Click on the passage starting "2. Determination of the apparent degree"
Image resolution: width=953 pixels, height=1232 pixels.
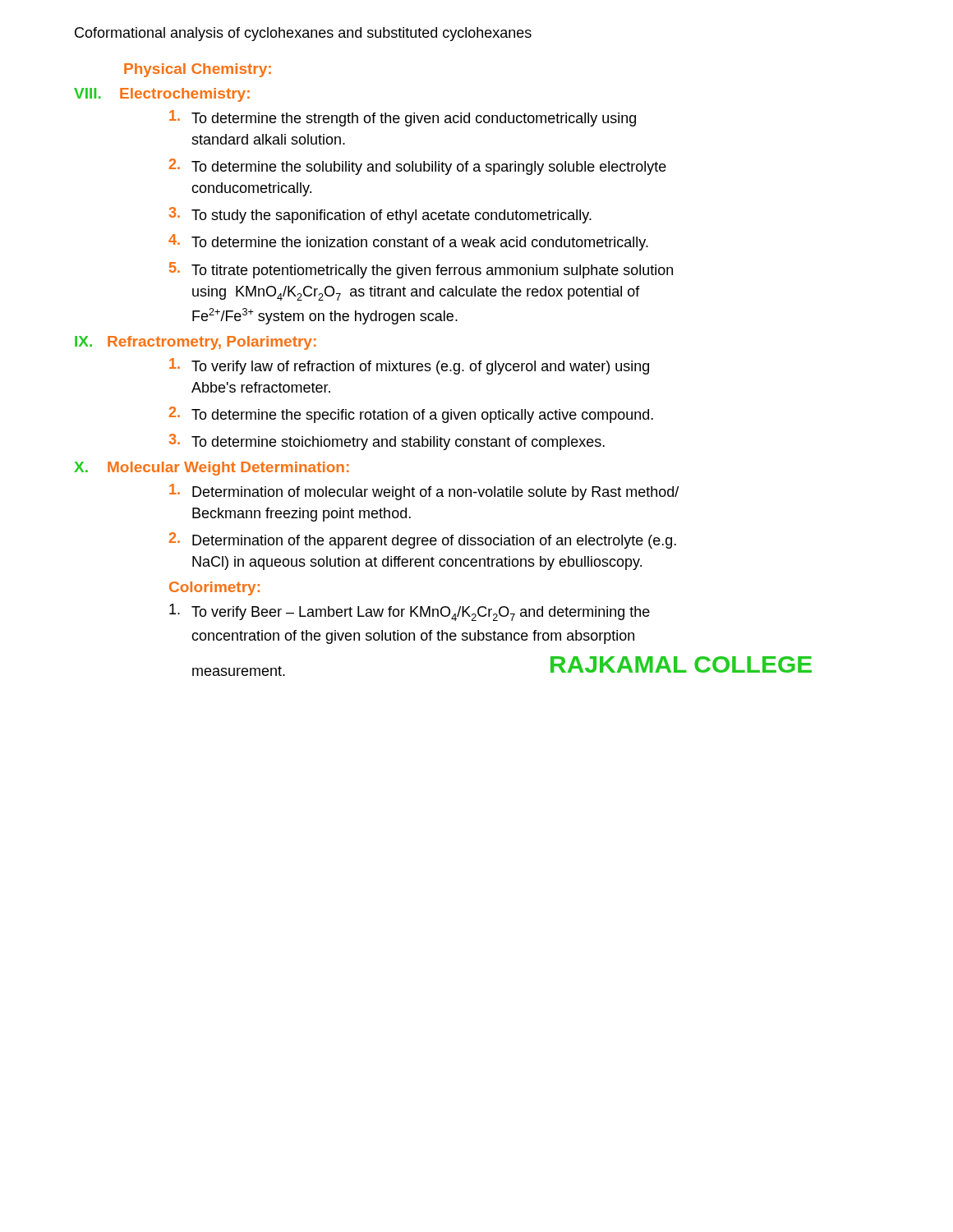[423, 551]
